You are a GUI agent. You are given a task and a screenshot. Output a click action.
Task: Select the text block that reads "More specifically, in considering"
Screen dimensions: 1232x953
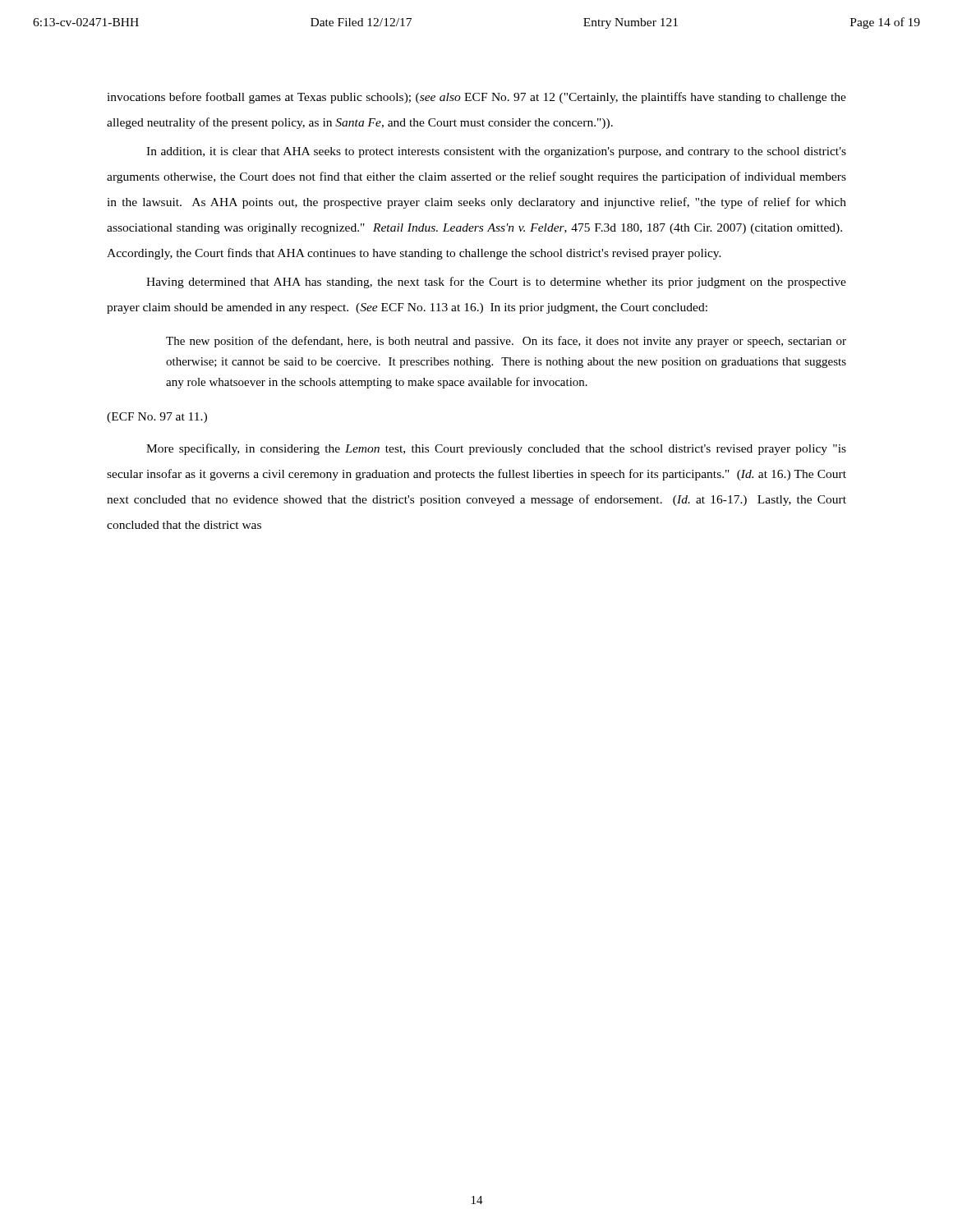[476, 486]
